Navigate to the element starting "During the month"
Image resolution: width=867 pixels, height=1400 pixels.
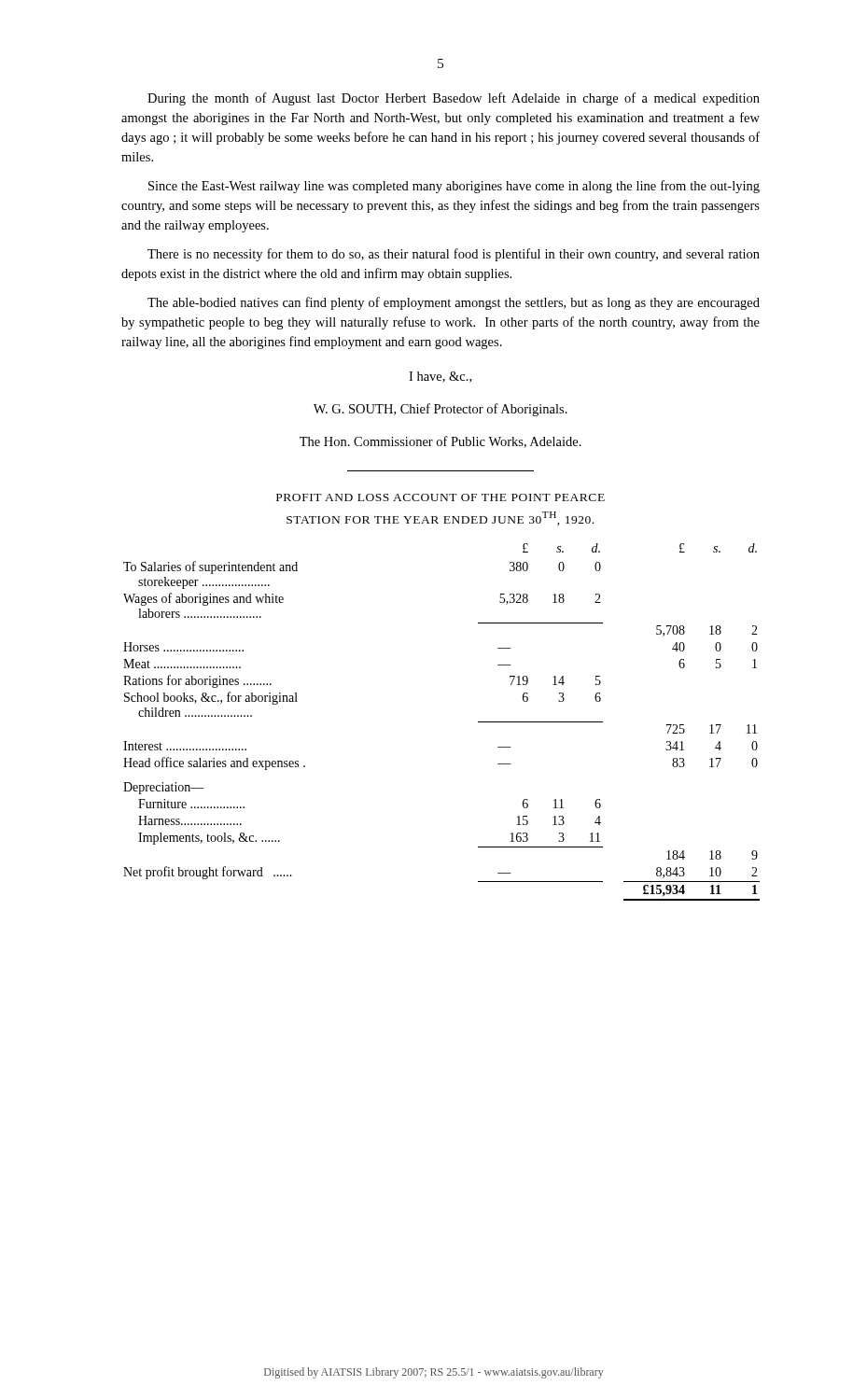click(440, 127)
